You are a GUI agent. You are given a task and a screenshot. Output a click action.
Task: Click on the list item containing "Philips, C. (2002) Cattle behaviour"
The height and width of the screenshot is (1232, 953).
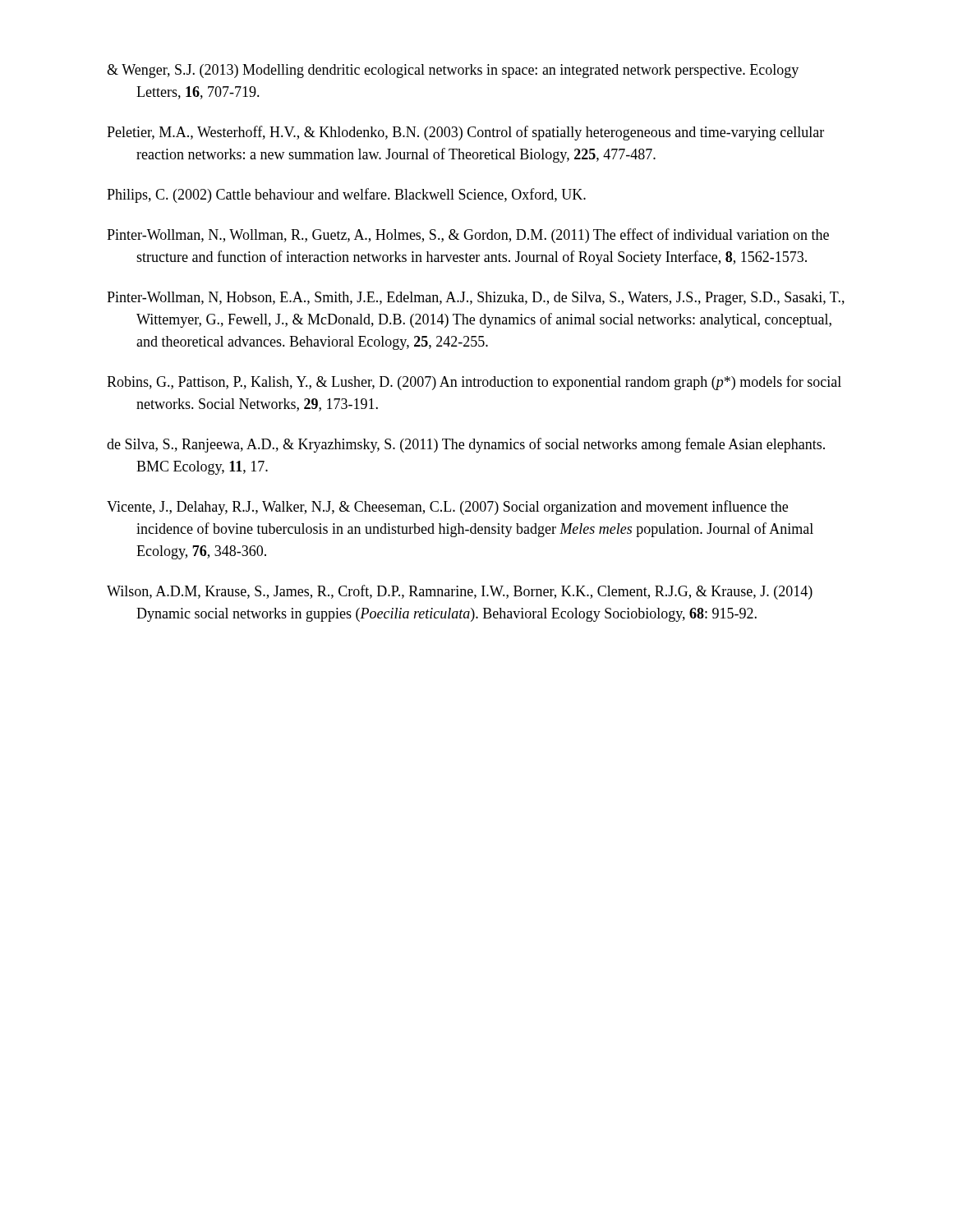click(x=476, y=195)
